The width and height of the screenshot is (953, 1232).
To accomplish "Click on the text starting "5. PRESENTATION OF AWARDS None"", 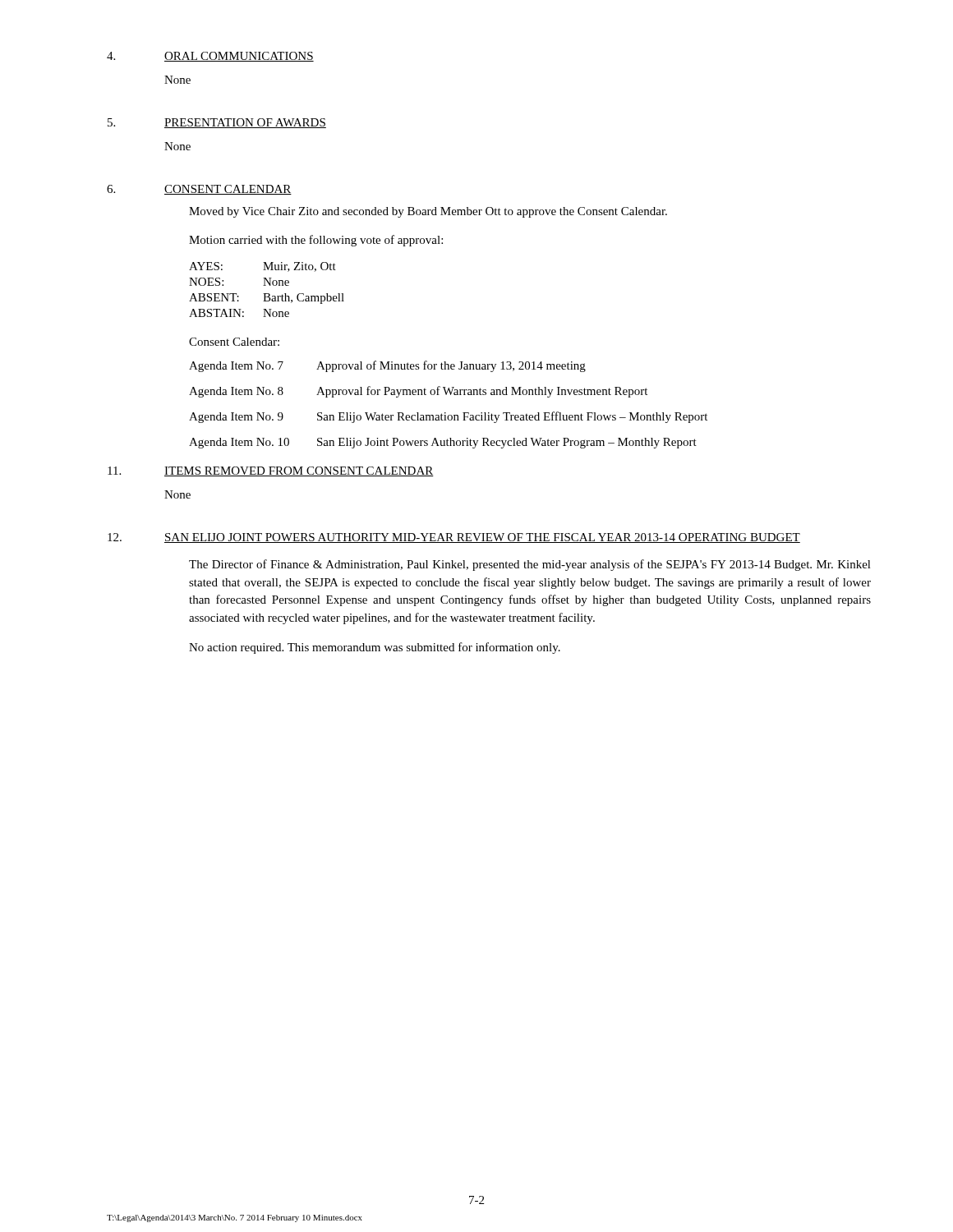I will 217,123.
